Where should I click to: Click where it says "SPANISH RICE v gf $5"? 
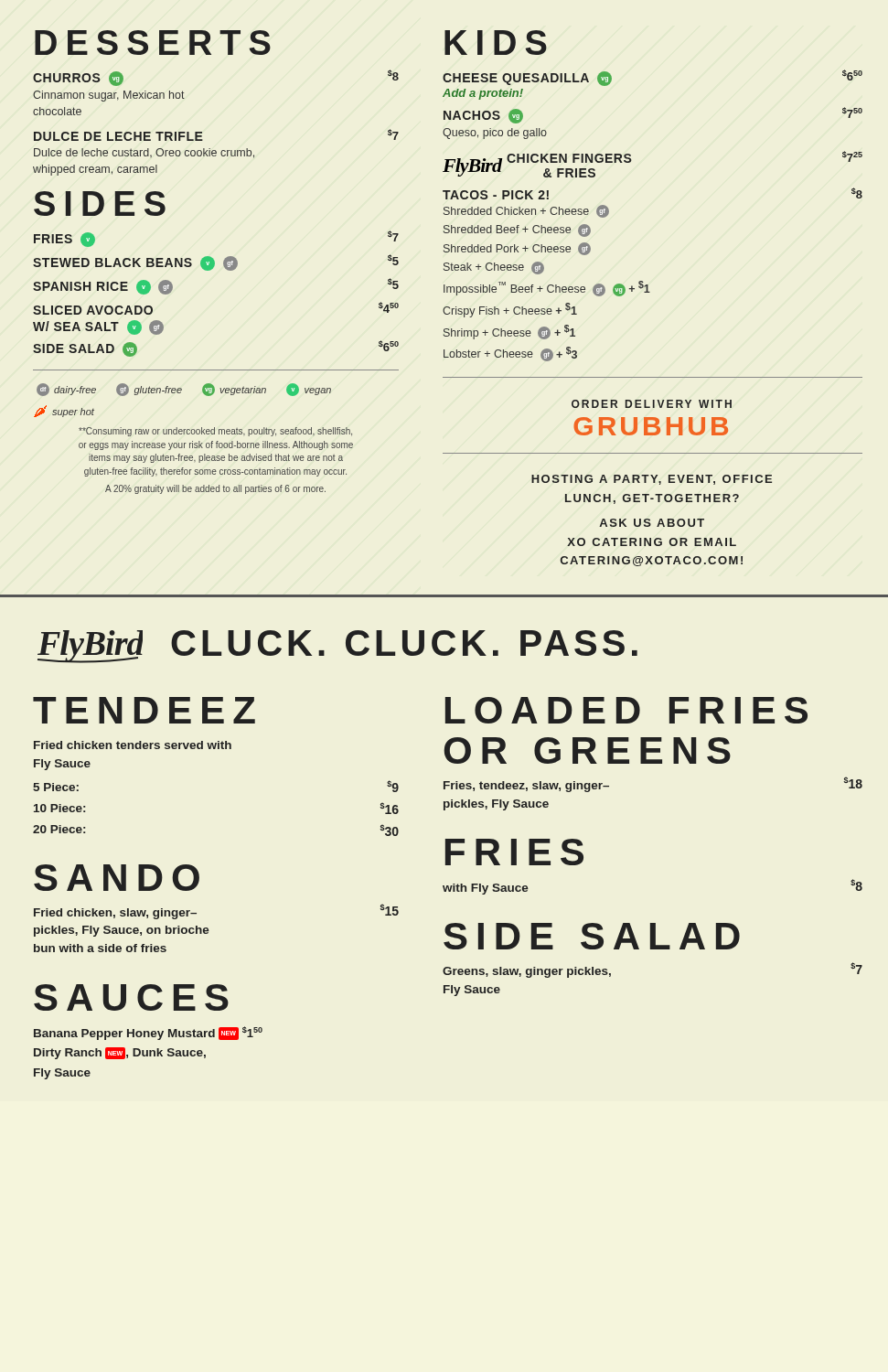101,286
